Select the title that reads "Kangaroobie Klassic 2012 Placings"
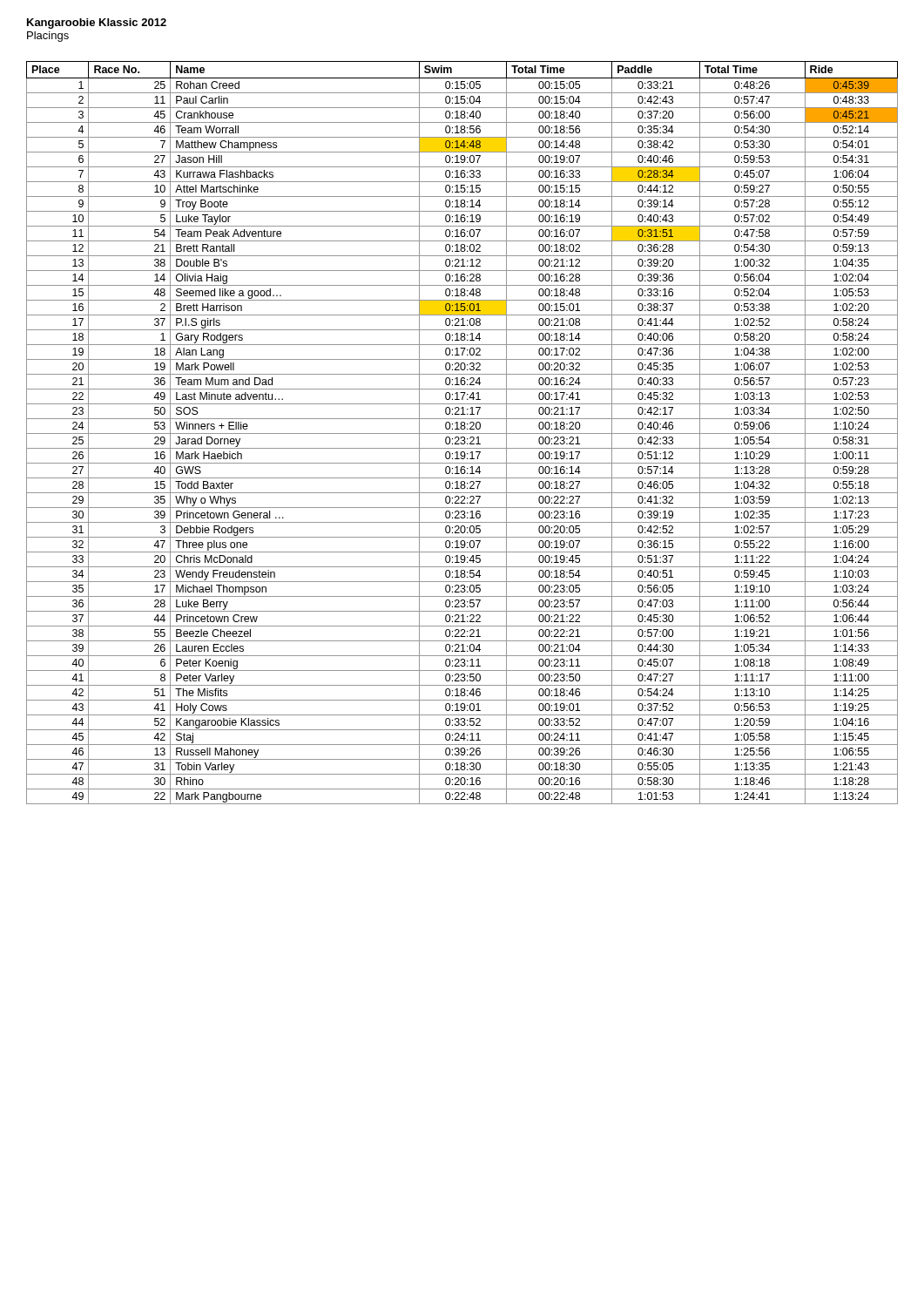Image resolution: width=924 pixels, height=1307 pixels. tap(96, 29)
